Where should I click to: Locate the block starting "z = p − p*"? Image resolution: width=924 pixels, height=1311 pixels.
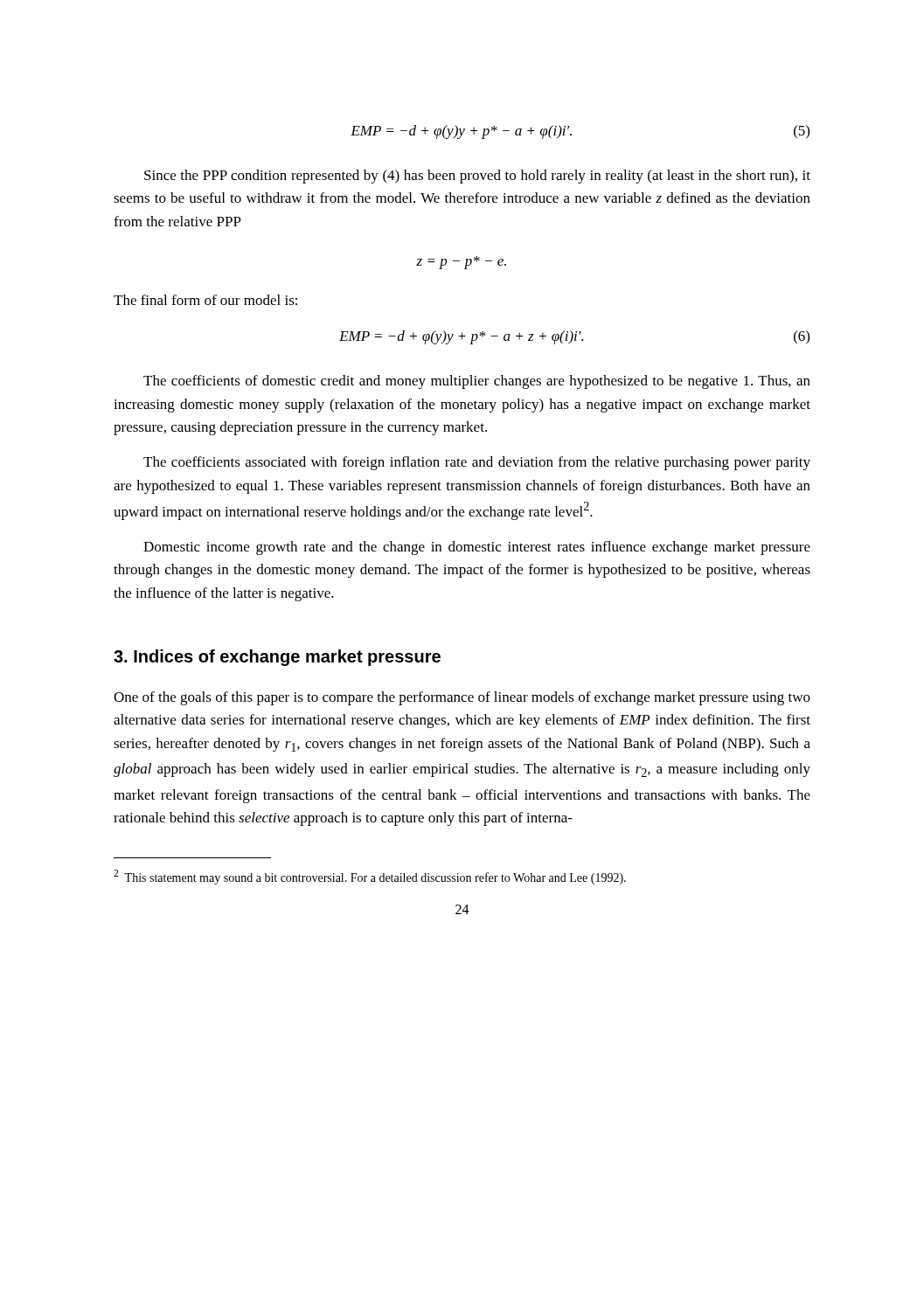pyautogui.click(x=462, y=261)
